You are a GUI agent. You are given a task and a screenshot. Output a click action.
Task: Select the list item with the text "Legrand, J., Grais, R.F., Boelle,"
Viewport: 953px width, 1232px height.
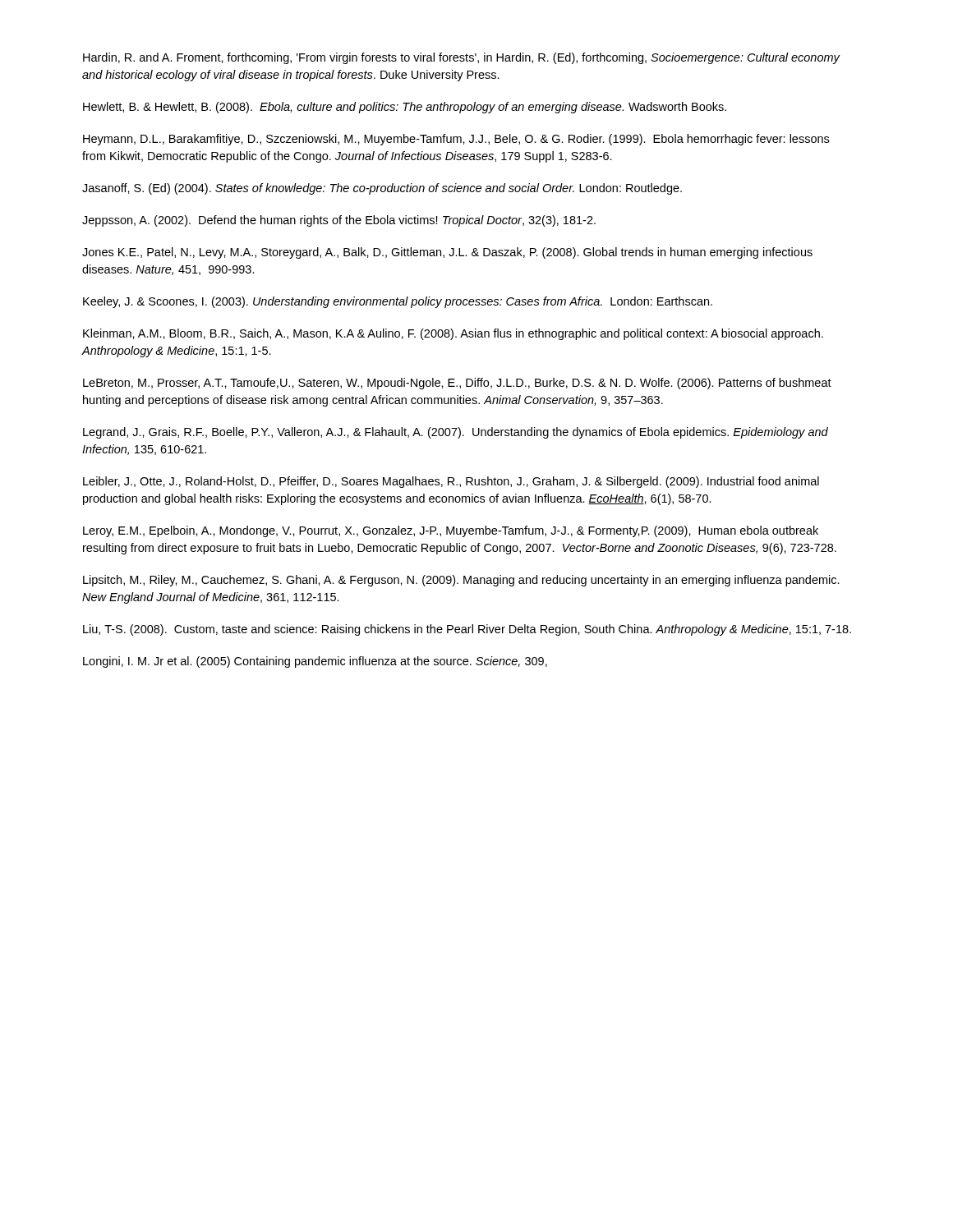coord(455,441)
